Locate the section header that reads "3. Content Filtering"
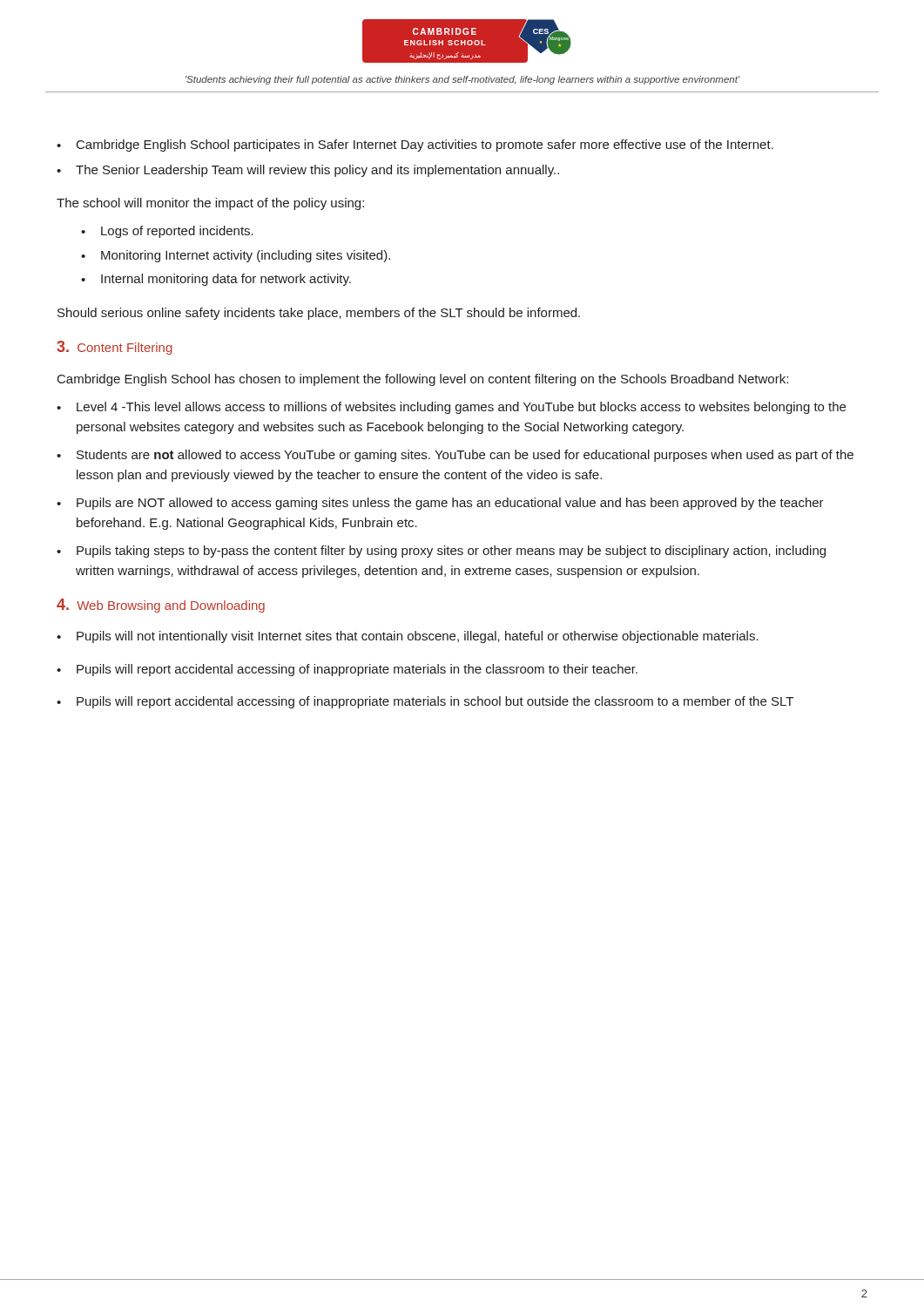Image resolution: width=924 pixels, height=1307 pixels. tap(115, 347)
